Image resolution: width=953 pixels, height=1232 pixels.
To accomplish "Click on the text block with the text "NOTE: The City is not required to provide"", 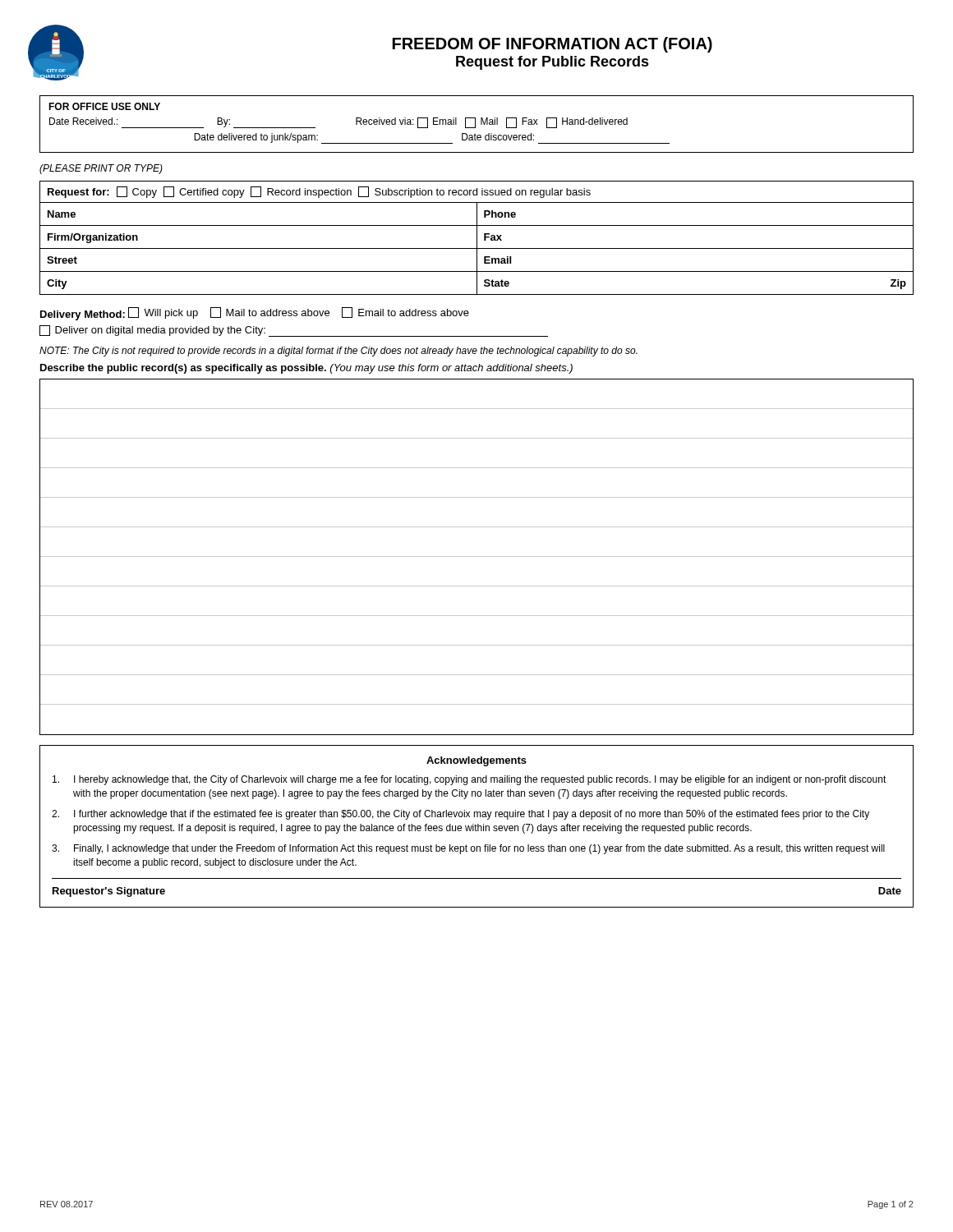I will (339, 351).
